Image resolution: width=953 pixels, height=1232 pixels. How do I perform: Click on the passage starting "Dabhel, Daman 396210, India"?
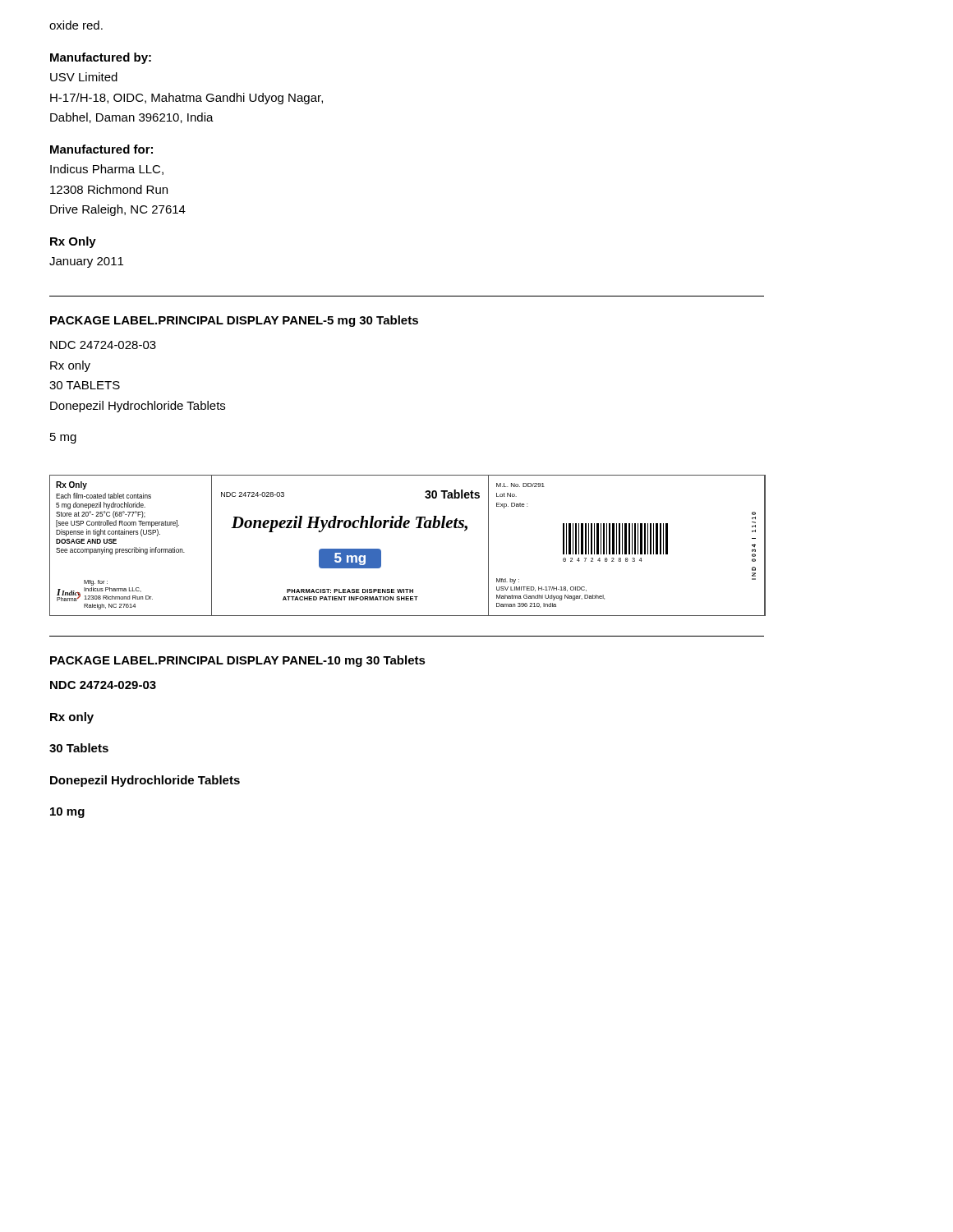pyautogui.click(x=132, y=118)
